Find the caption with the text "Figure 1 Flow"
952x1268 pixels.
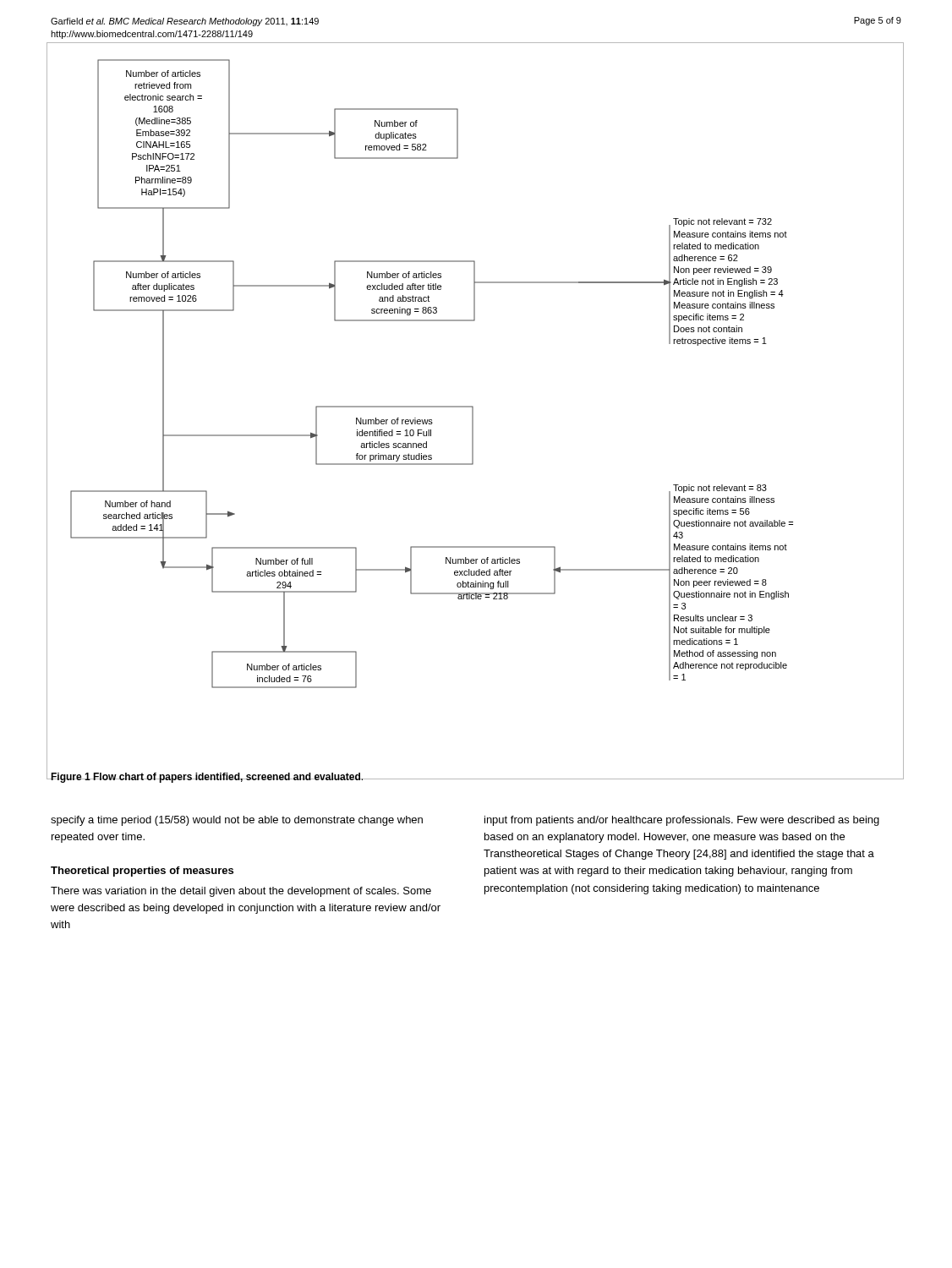207,777
